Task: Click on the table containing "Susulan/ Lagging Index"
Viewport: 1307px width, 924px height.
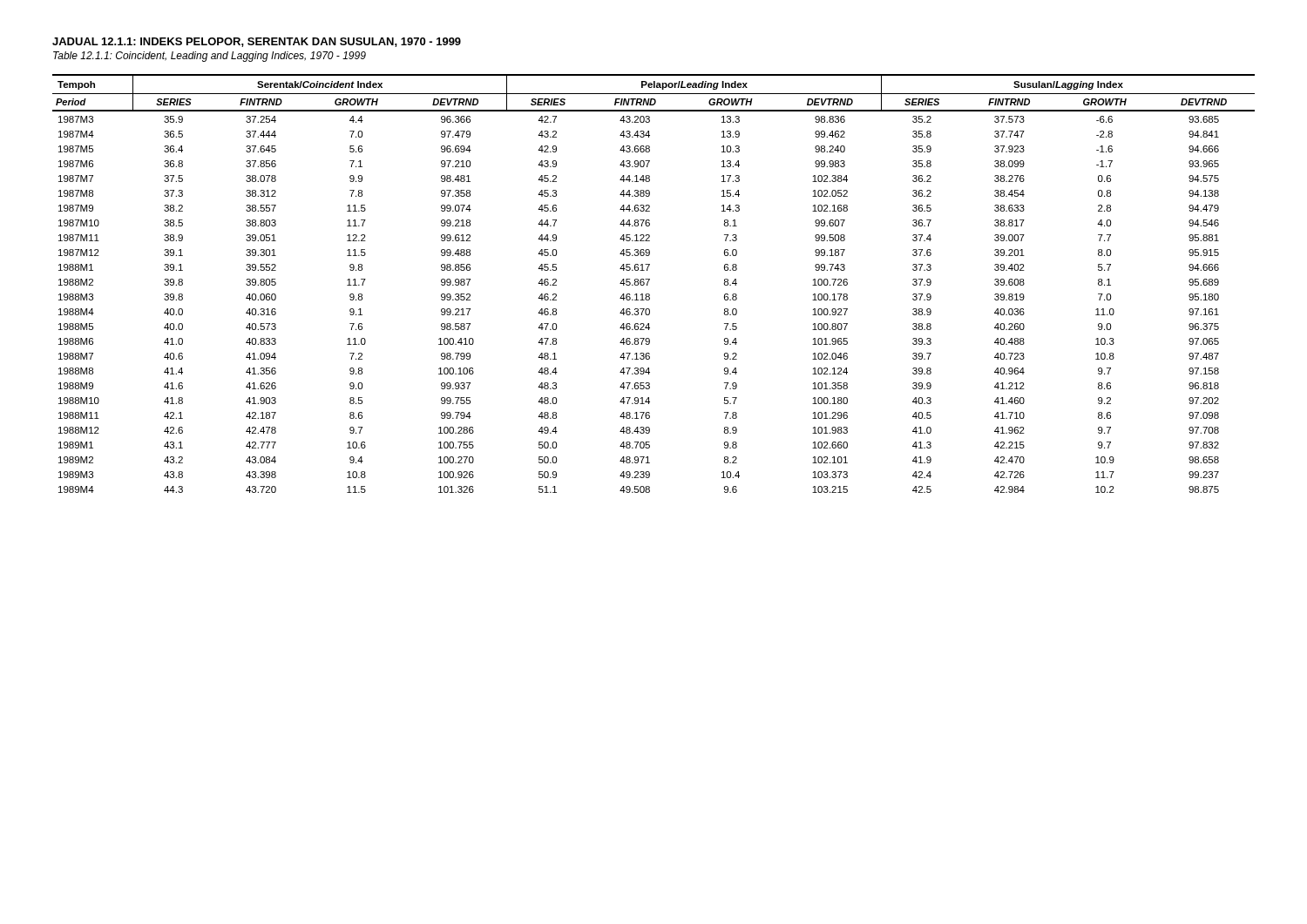Action: tap(654, 285)
